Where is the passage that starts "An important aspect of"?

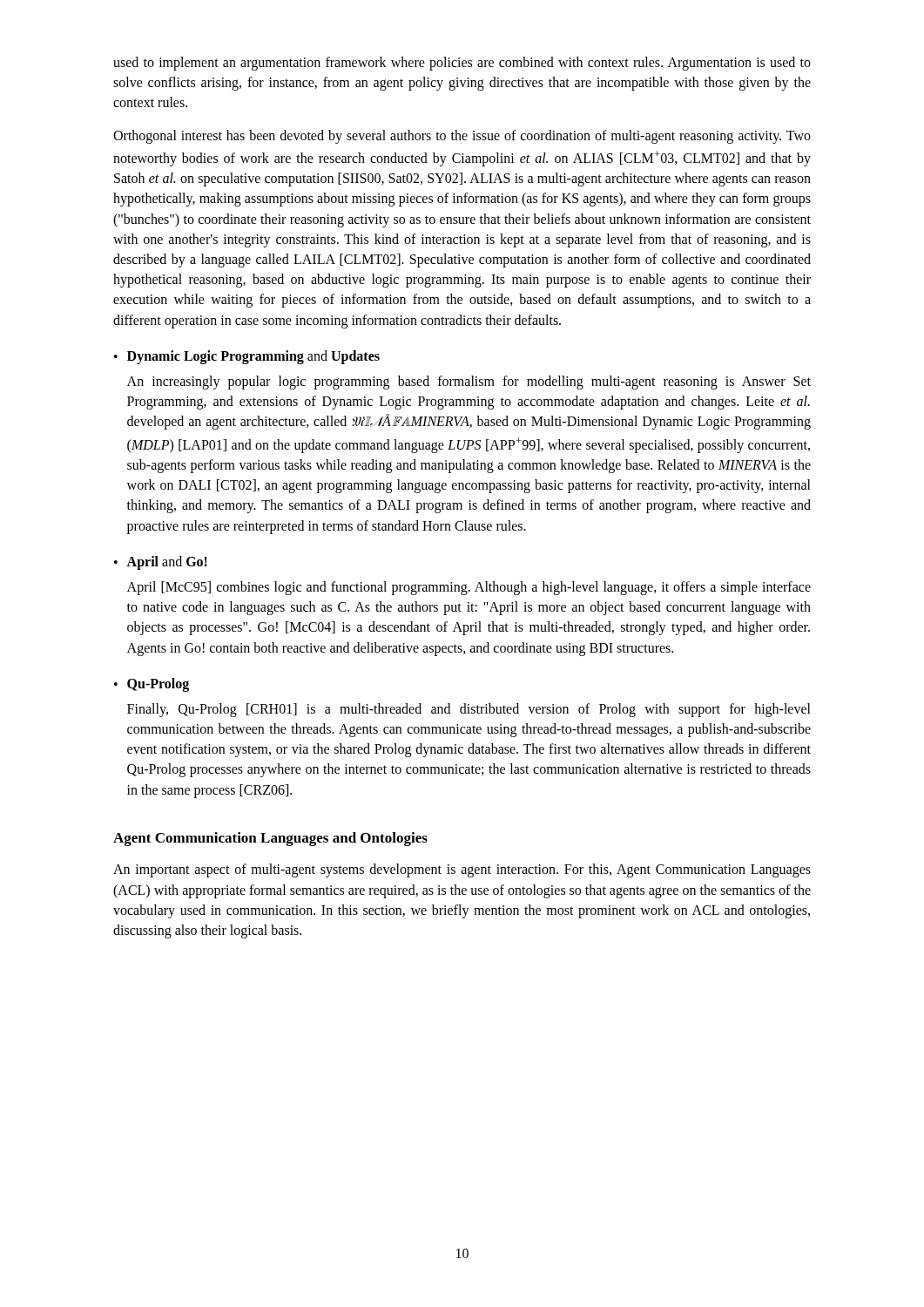[462, 900]
